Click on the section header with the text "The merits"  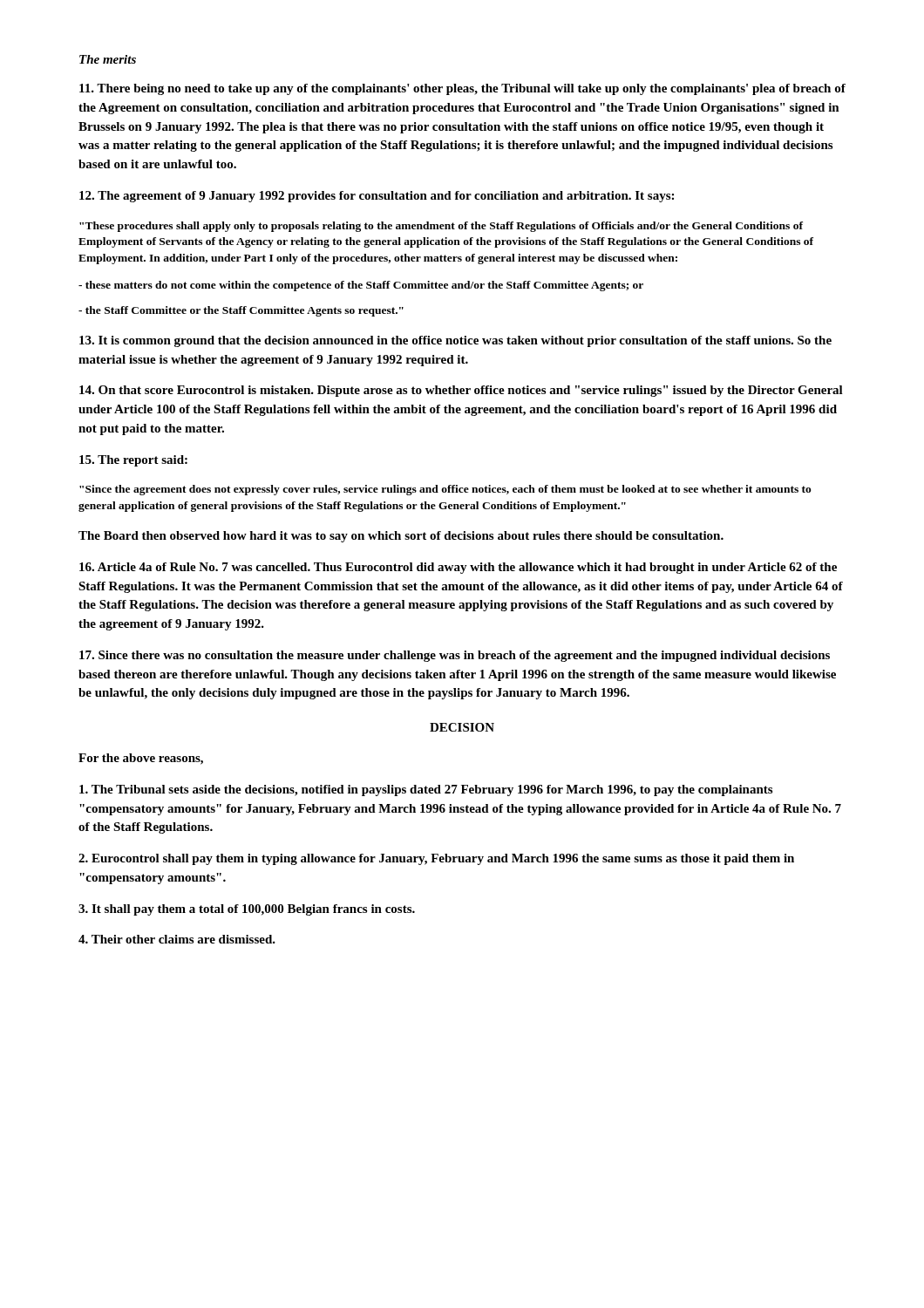tap(107, 59)
